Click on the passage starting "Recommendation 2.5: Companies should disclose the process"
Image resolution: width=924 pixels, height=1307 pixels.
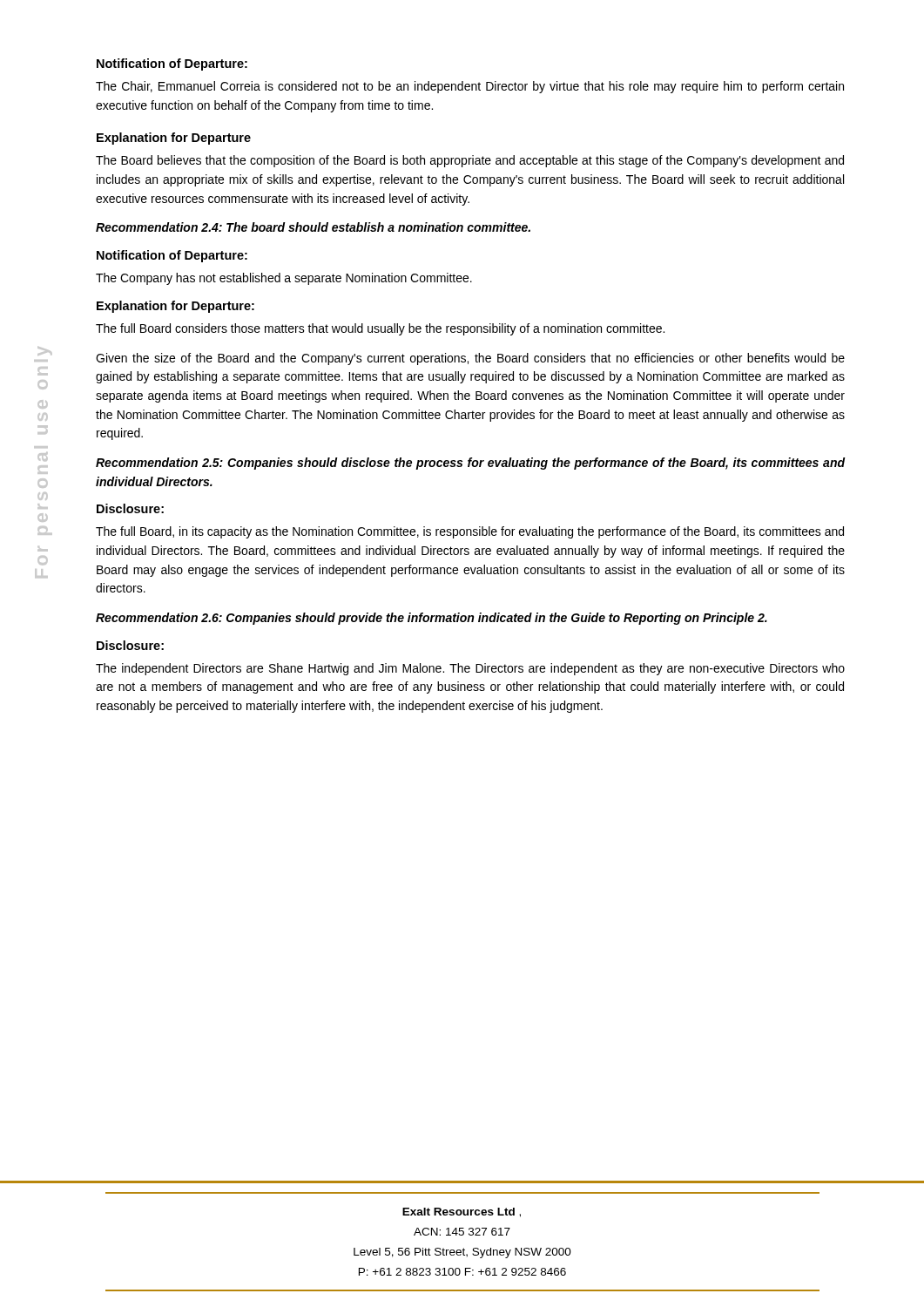click(x=470, y=472)
